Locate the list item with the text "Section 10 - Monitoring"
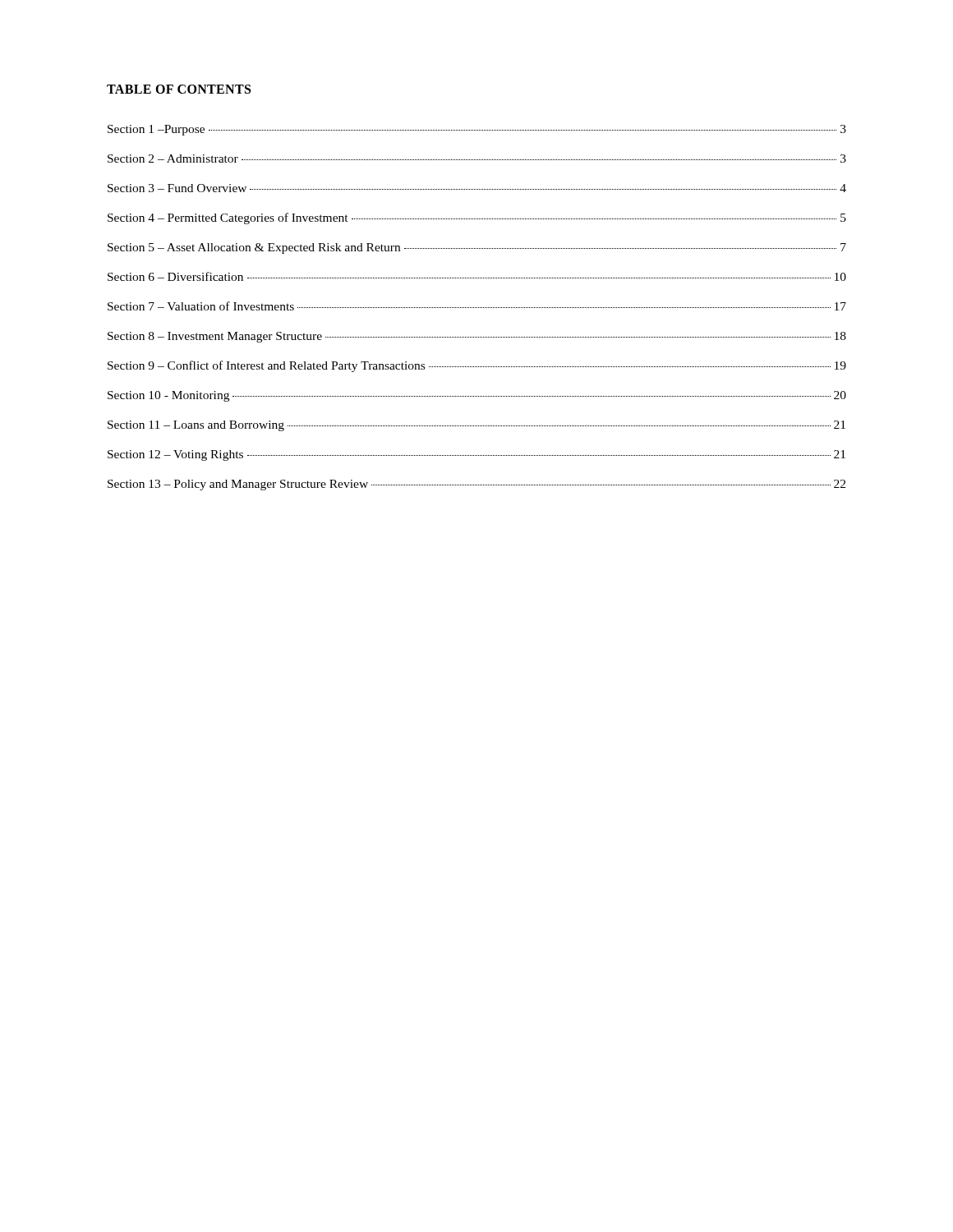The image size is (953, 1232). click(476, 395)
